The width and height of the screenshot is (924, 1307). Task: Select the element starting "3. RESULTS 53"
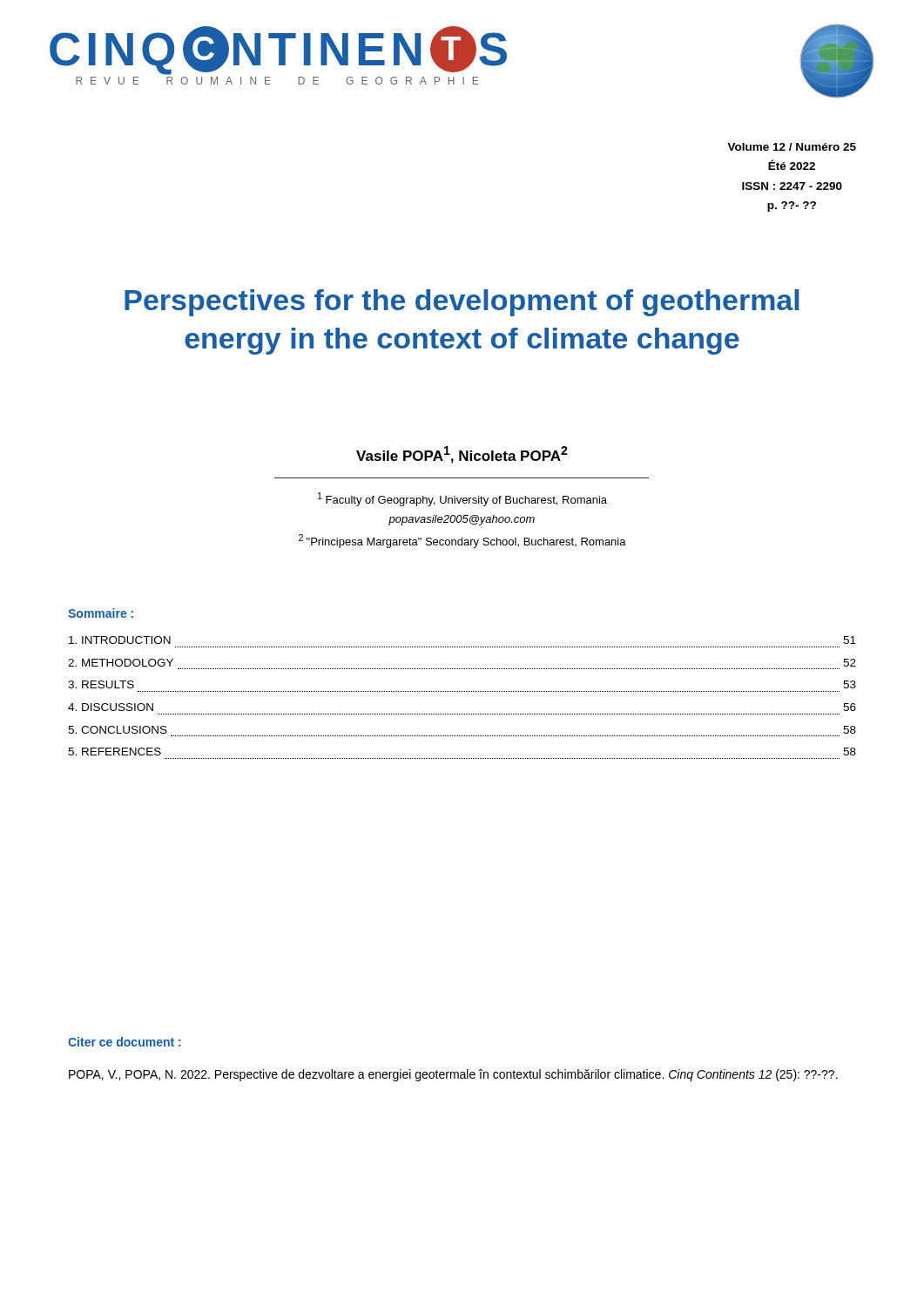[x=462, y=685]
